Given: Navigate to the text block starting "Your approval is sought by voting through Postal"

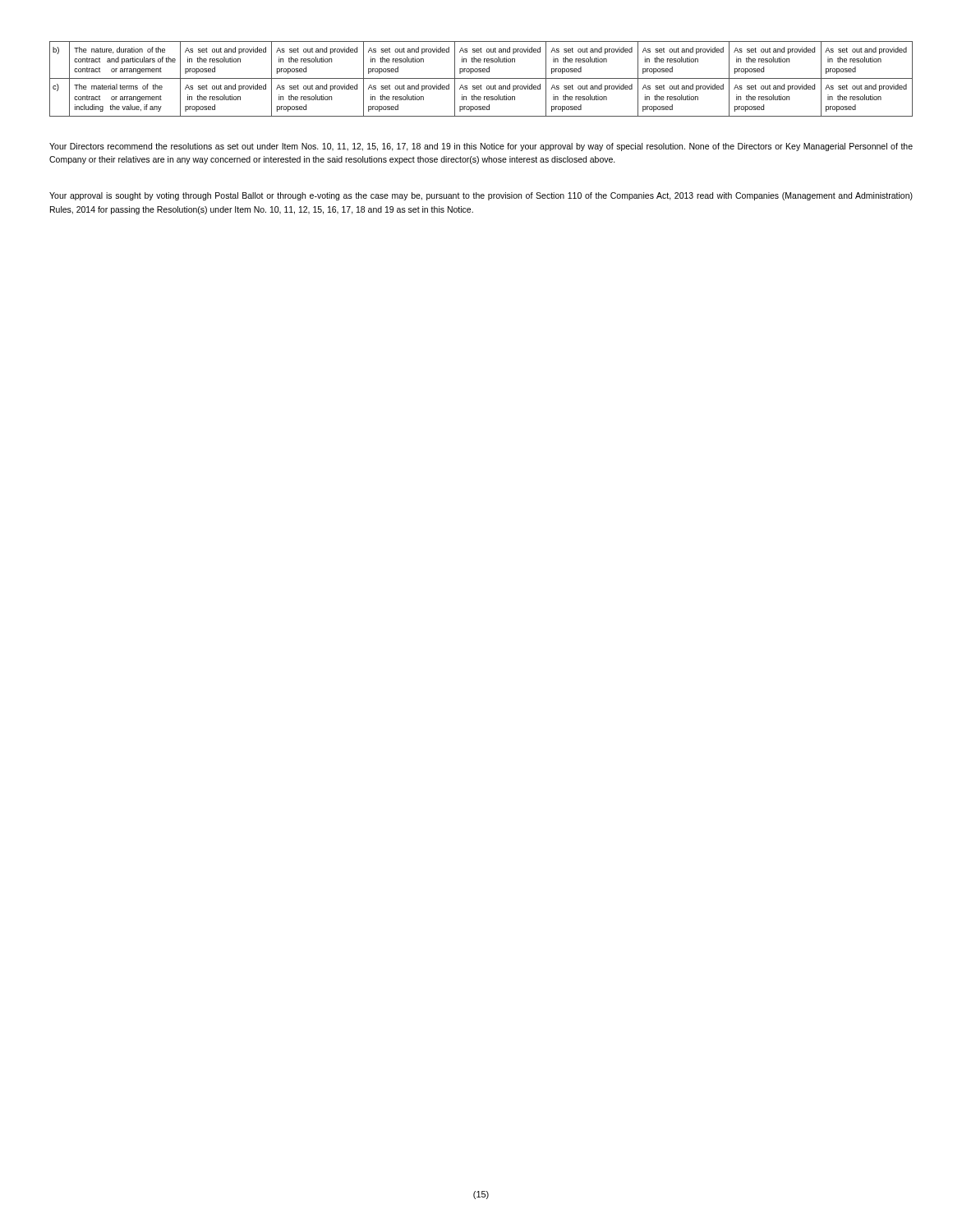Looking at the screenshot, I should tap(481, 202).
